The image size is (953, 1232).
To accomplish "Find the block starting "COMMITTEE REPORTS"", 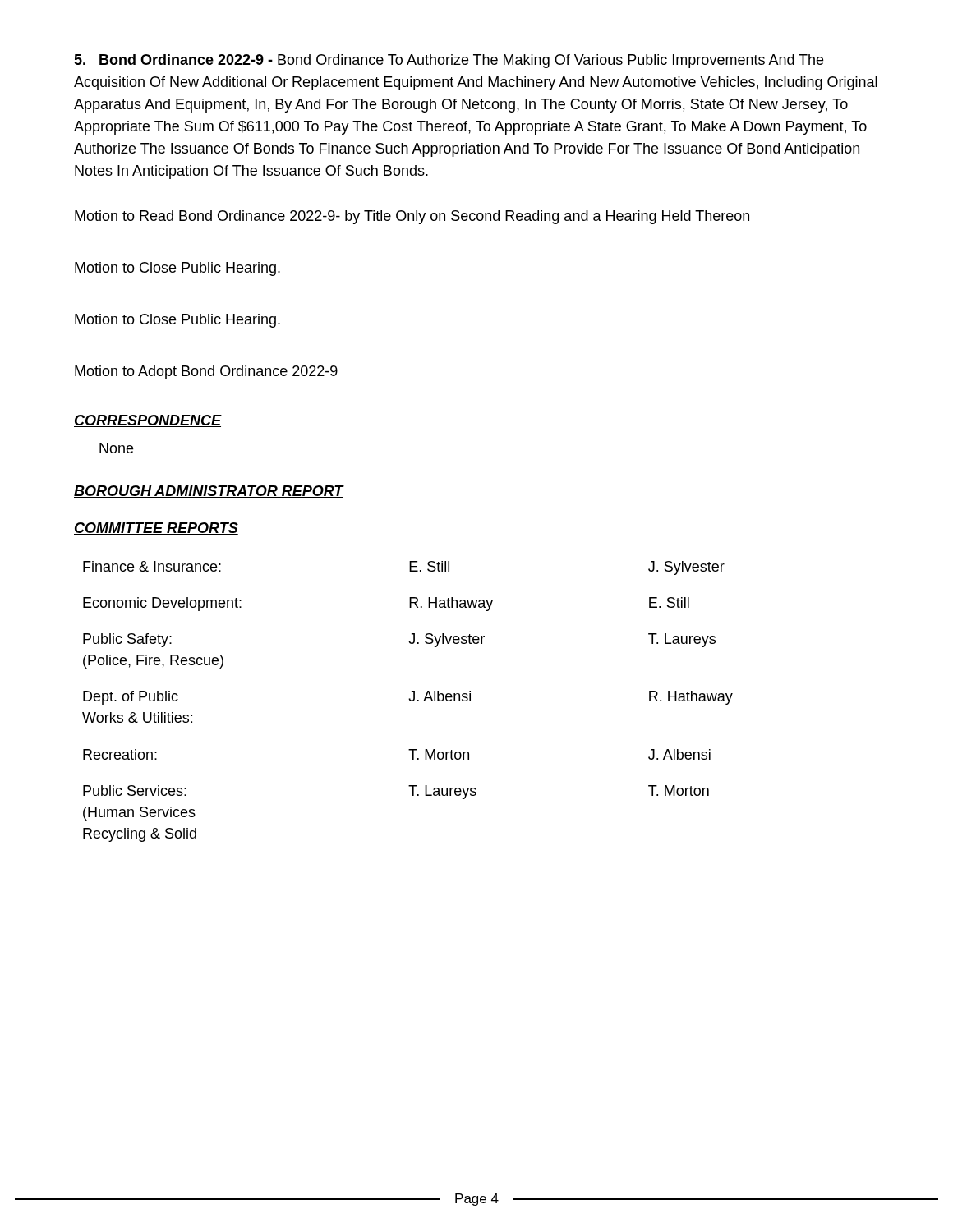I will [156, 528].
